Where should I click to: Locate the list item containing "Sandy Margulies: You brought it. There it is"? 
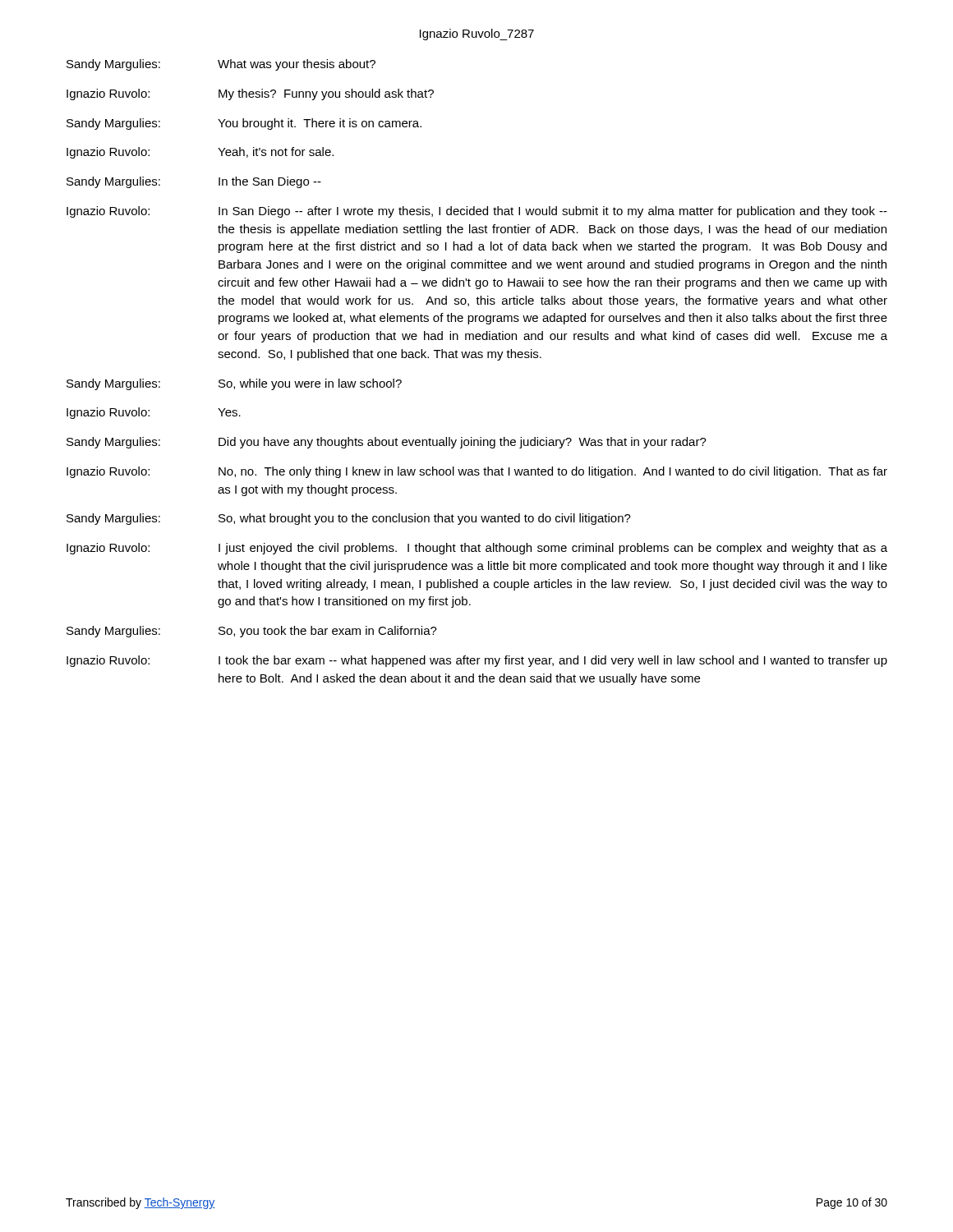(244, 124)
